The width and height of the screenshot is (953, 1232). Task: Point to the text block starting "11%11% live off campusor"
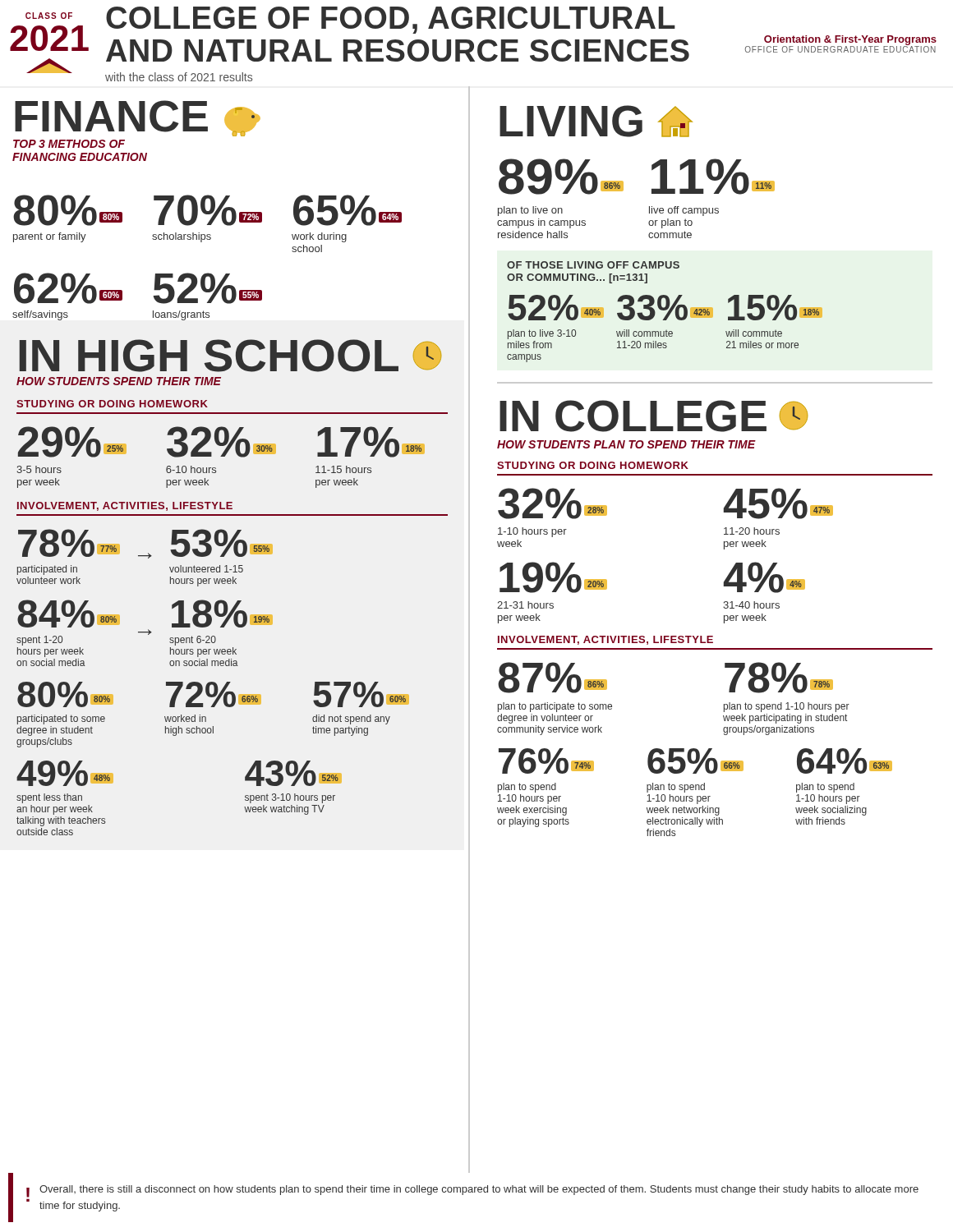712,196
